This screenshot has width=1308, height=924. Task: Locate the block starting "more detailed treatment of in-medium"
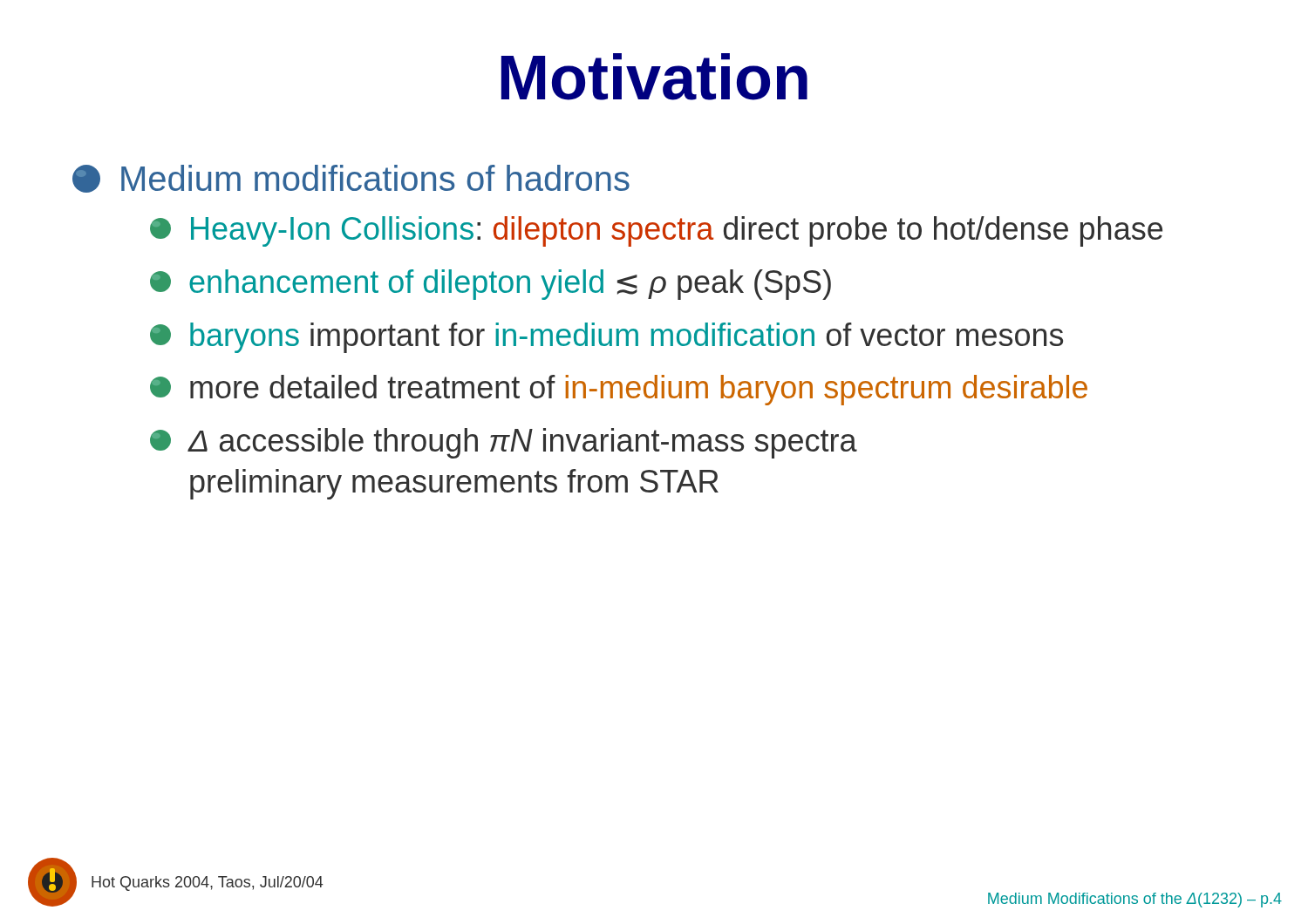point(618,389)
